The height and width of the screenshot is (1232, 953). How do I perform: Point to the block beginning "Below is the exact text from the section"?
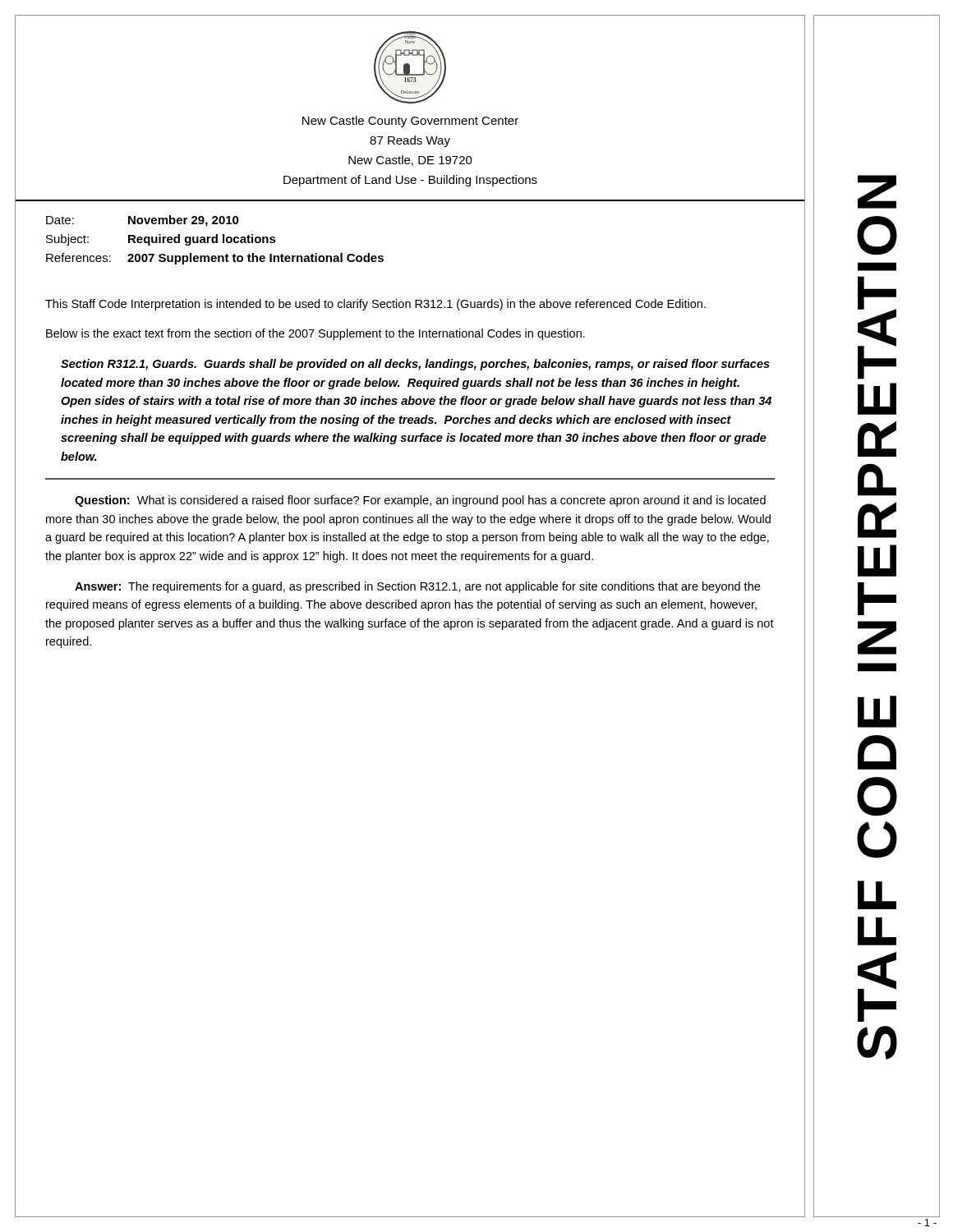pos(315,334)
